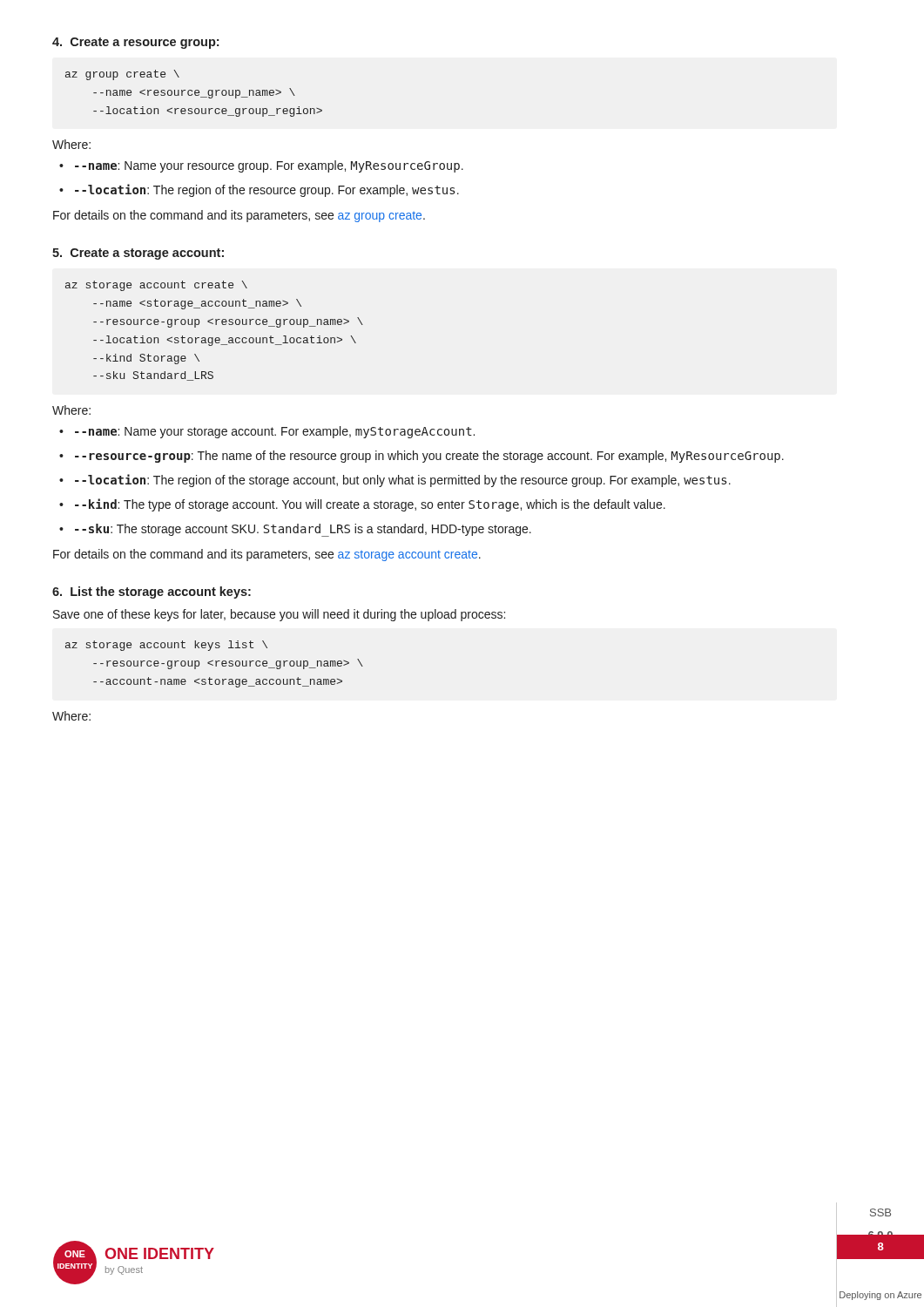Point to the passage starting "6. List the storage"
Viewport: 924px width, 1307px height.
tap(152, 593)
